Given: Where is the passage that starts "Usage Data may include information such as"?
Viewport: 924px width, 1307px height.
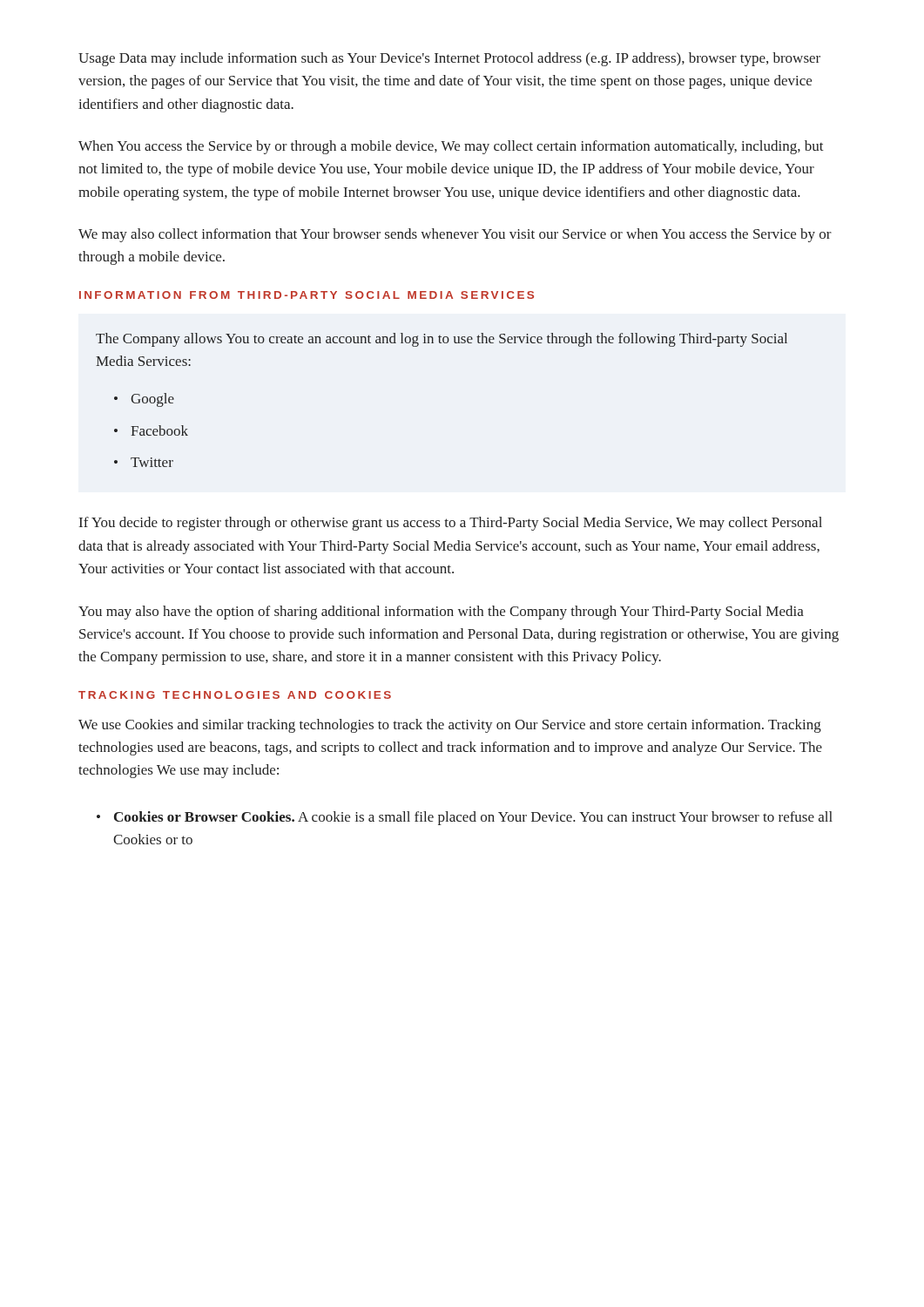Looking at the screenshot, I should click(x=449, y=81).
